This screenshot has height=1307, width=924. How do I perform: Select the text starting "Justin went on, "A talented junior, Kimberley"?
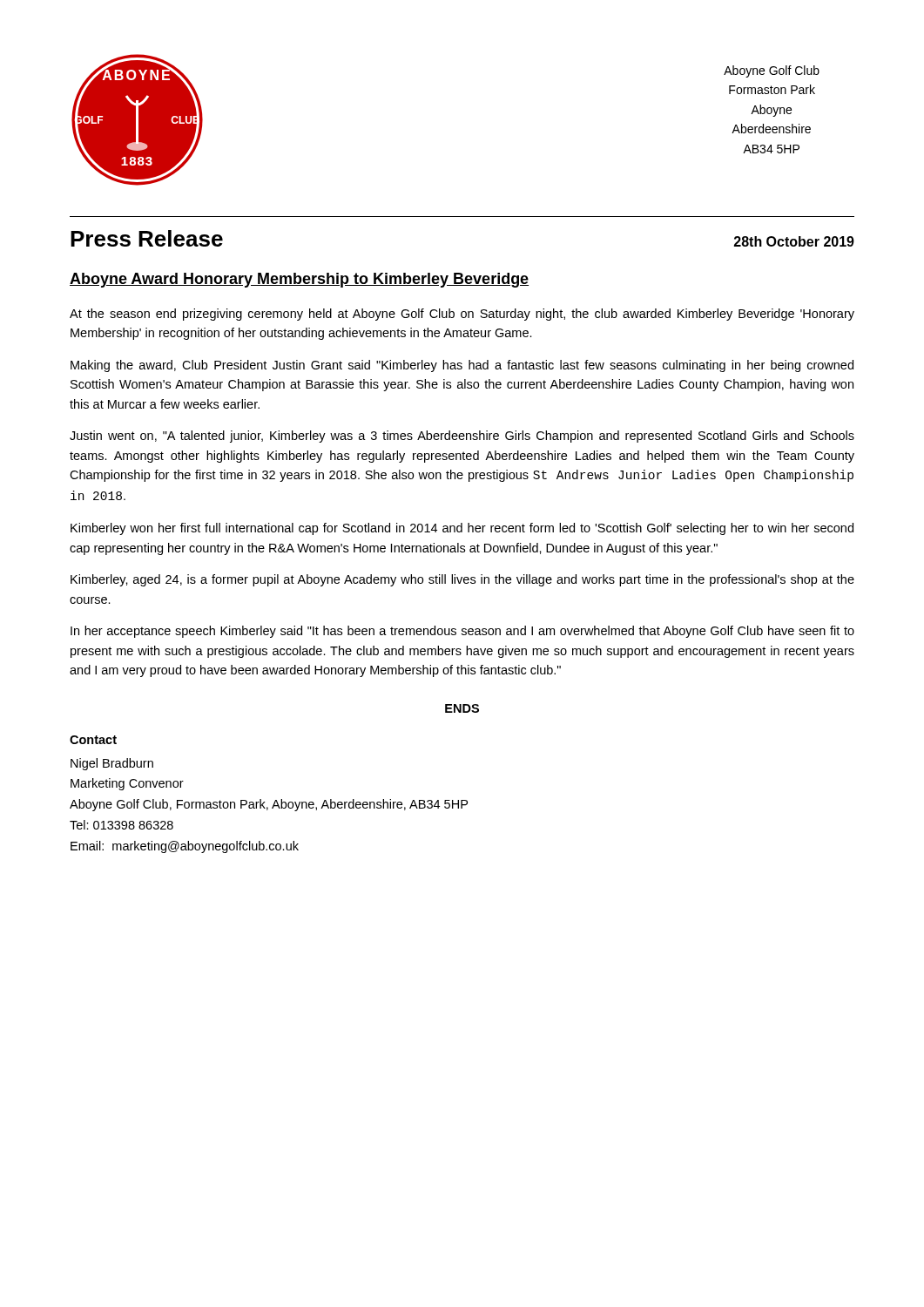pyautogui.click(x=462, y=466)
